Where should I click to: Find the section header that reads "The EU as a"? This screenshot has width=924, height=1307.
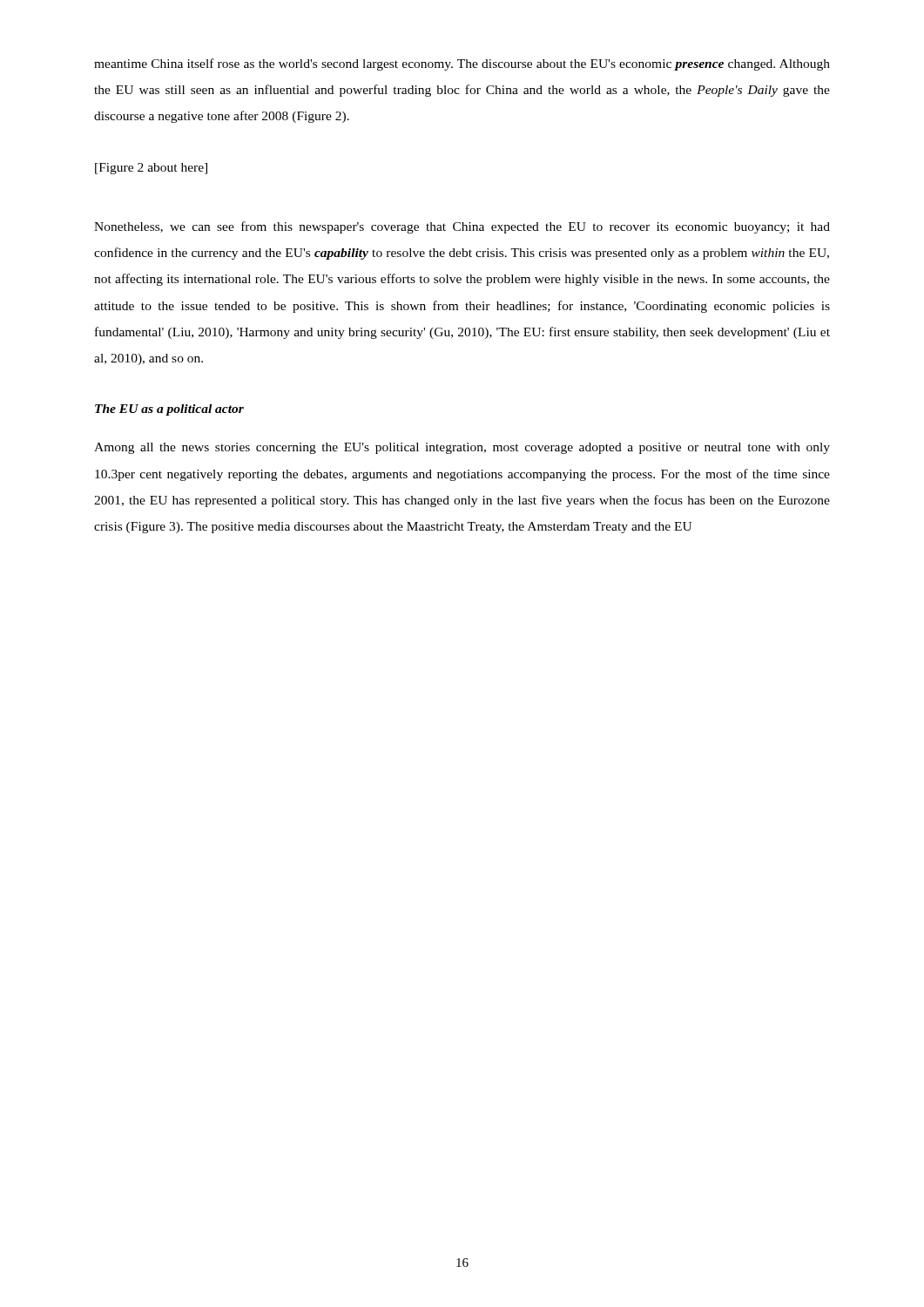click(169, 408)
